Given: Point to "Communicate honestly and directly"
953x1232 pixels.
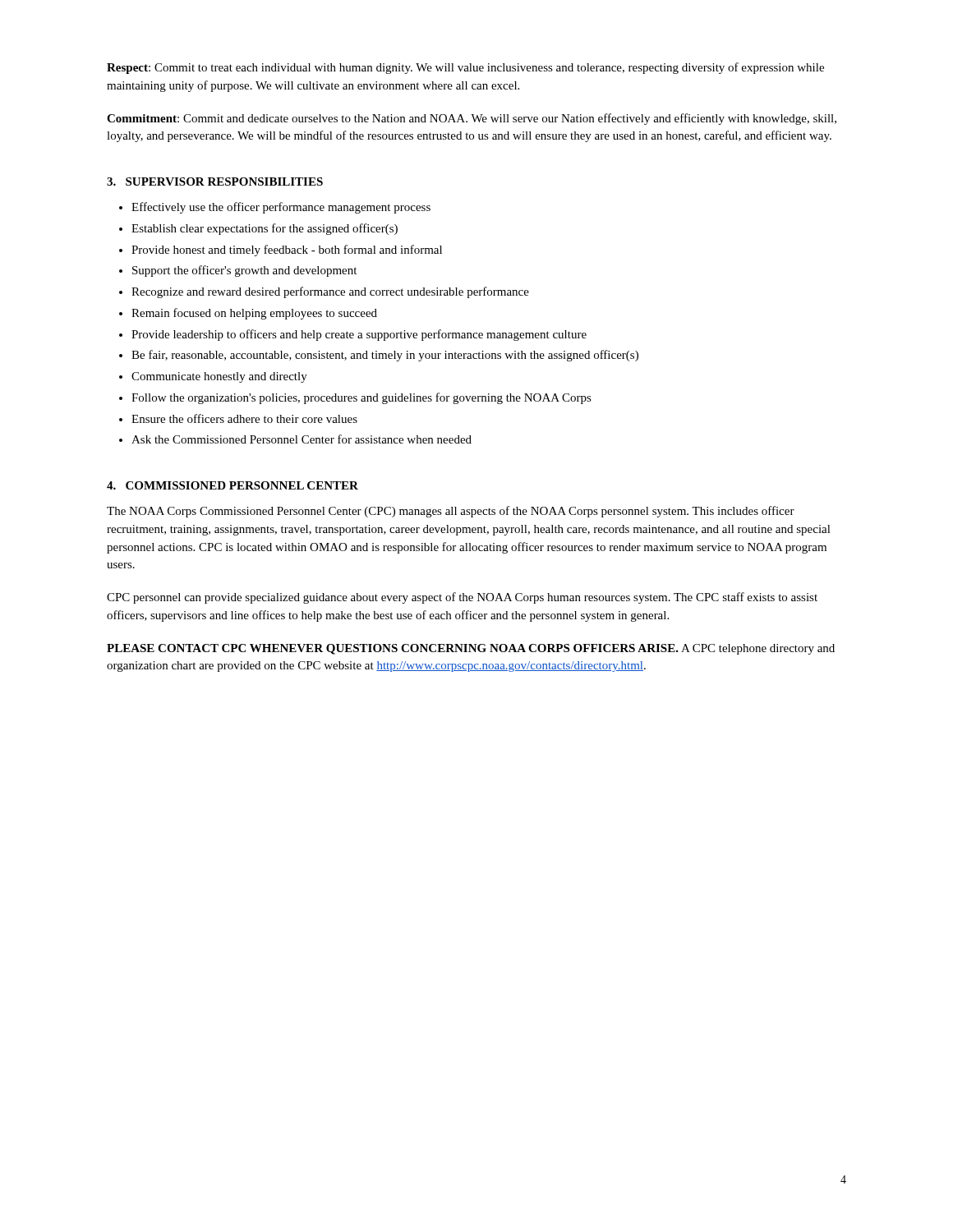Looking at the screenshot, I should coord(219,377).
